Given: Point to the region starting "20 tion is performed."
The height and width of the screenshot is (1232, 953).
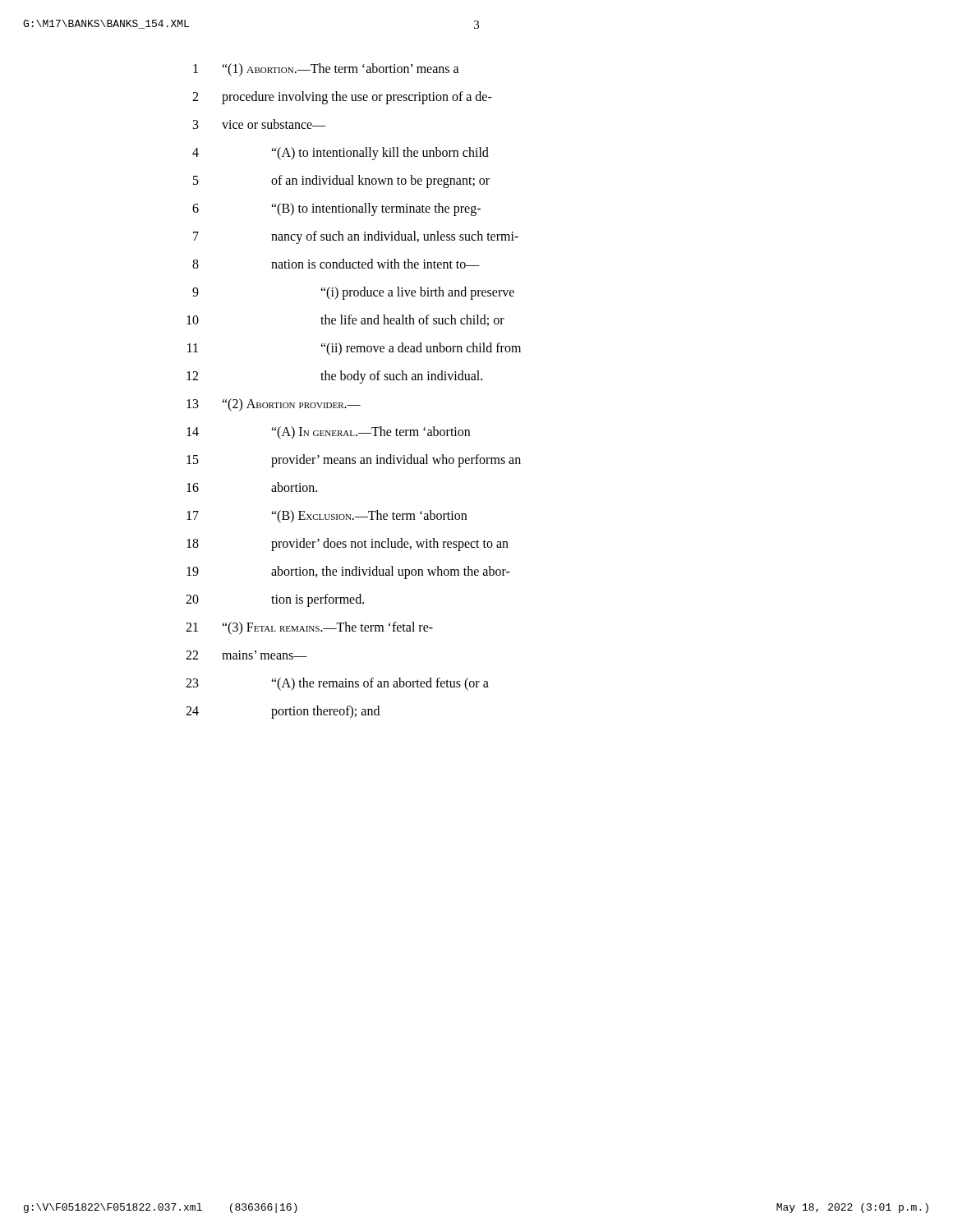Looking at the screenshot, I should click(x=275, y=600).
